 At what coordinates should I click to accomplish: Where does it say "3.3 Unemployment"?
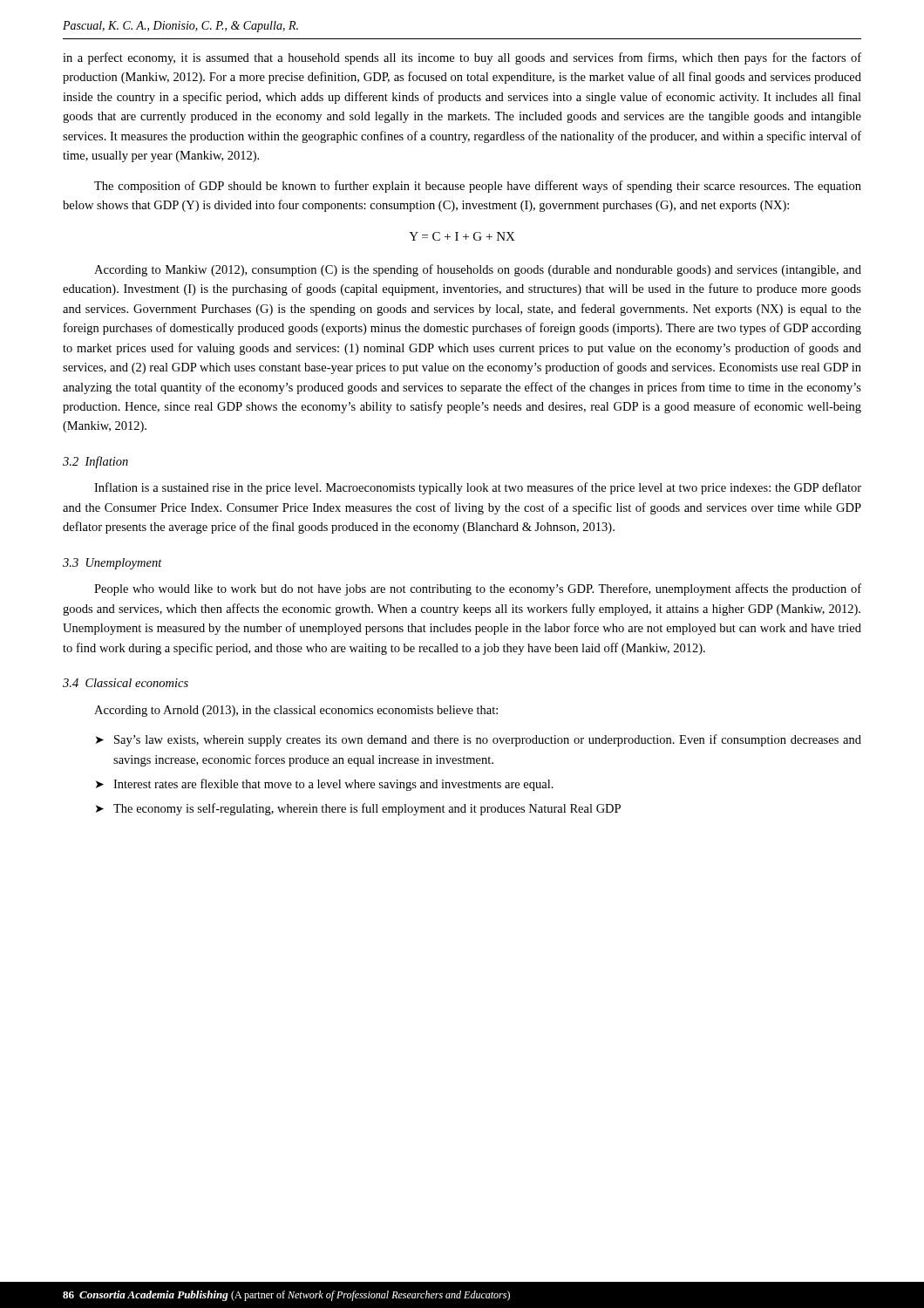(112, 562)
